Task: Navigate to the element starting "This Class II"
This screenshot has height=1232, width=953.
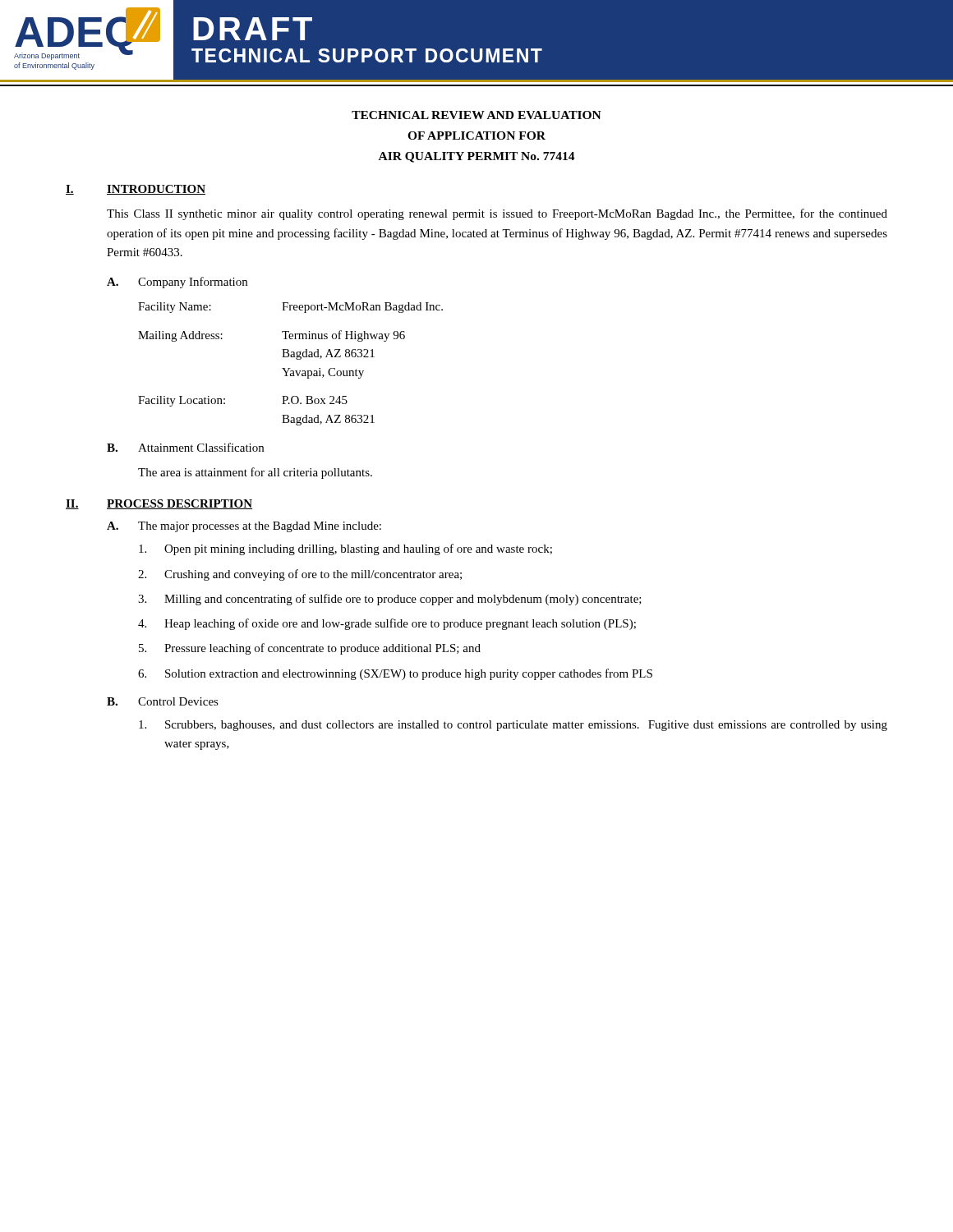Action: [497, 233]
